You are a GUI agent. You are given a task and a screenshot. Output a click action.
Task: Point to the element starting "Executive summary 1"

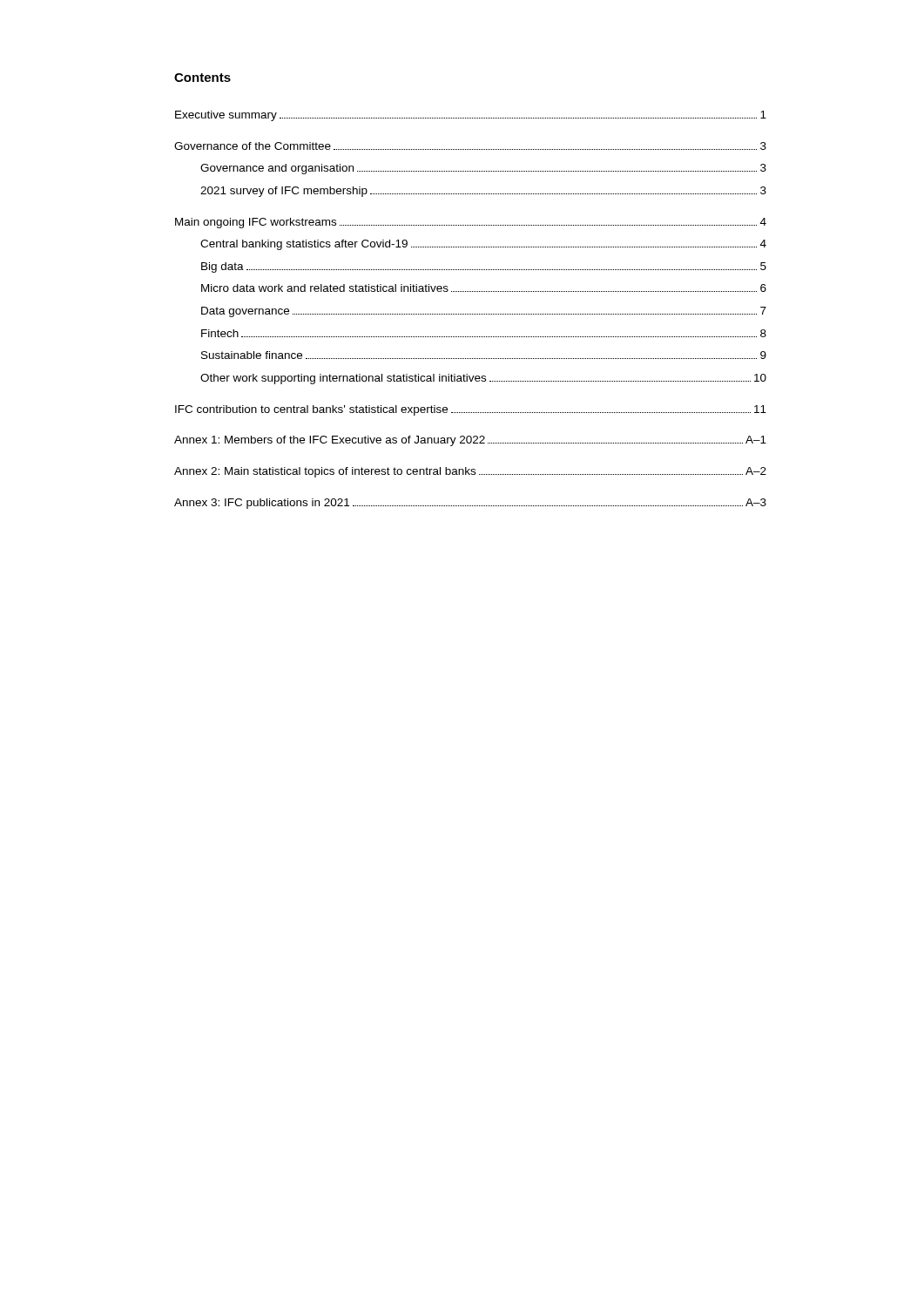(470, 115)
